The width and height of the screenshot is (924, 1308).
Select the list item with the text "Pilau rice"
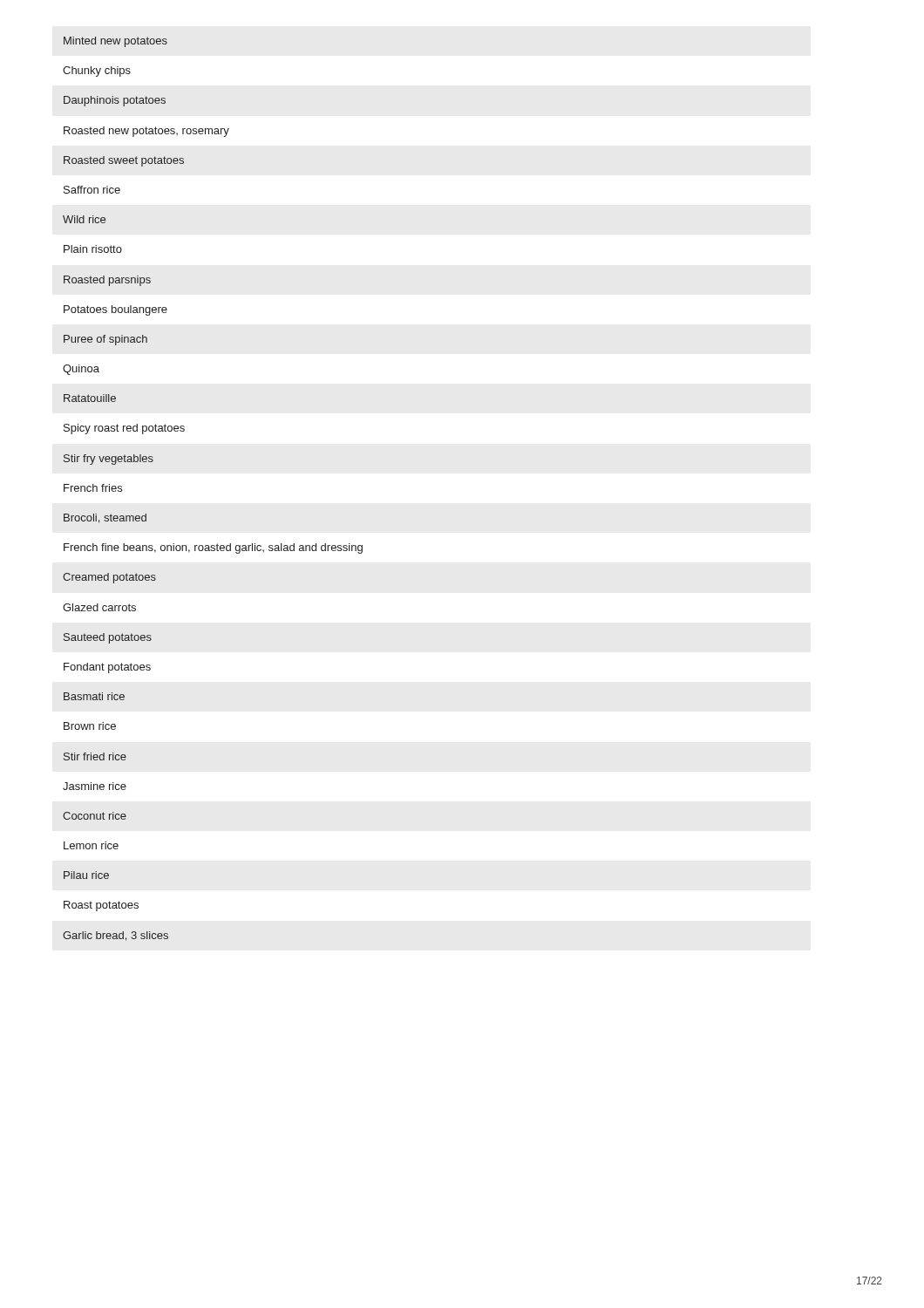[x=86, y=875]
